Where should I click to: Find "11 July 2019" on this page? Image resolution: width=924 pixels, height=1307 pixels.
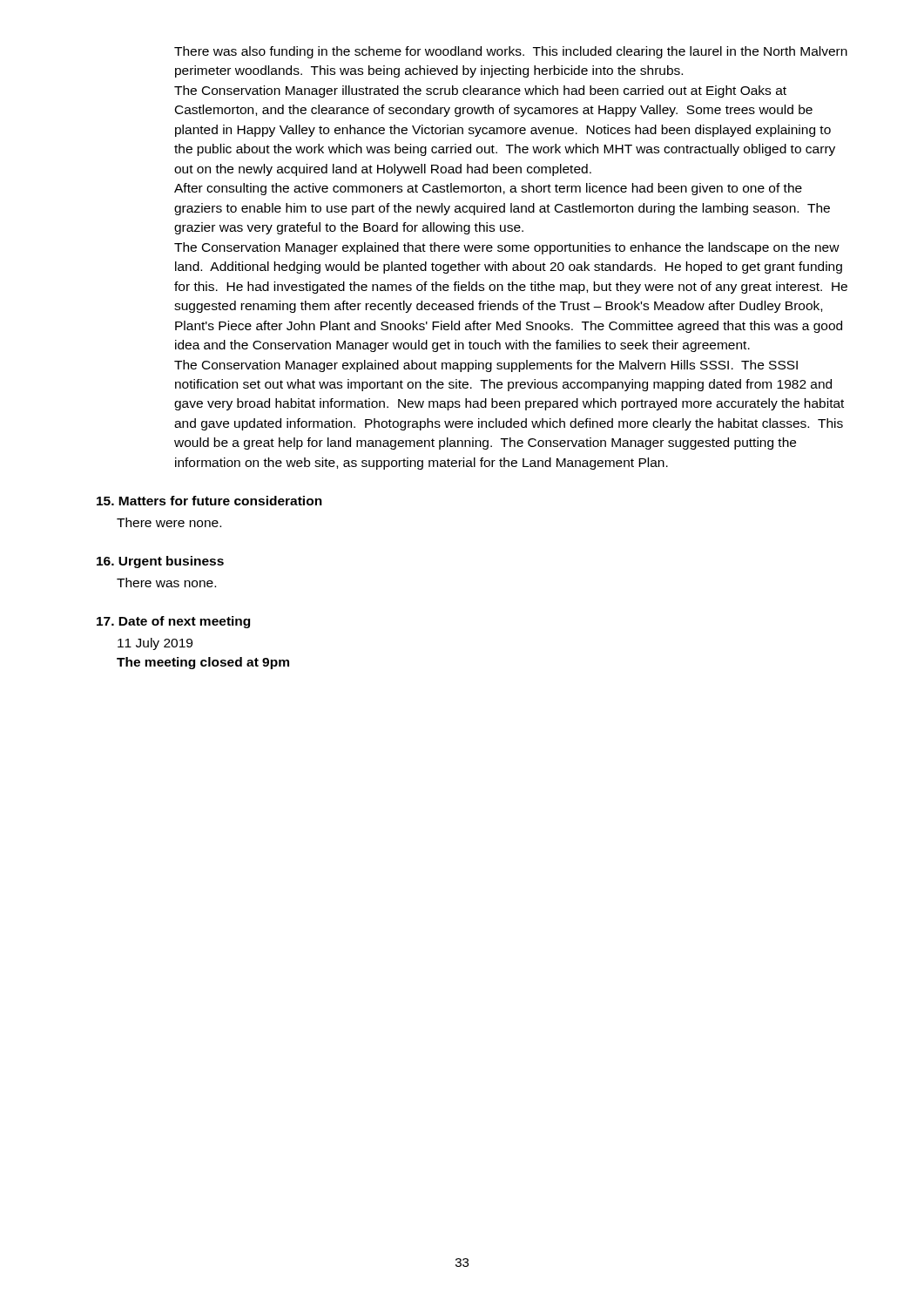point(155,642)
